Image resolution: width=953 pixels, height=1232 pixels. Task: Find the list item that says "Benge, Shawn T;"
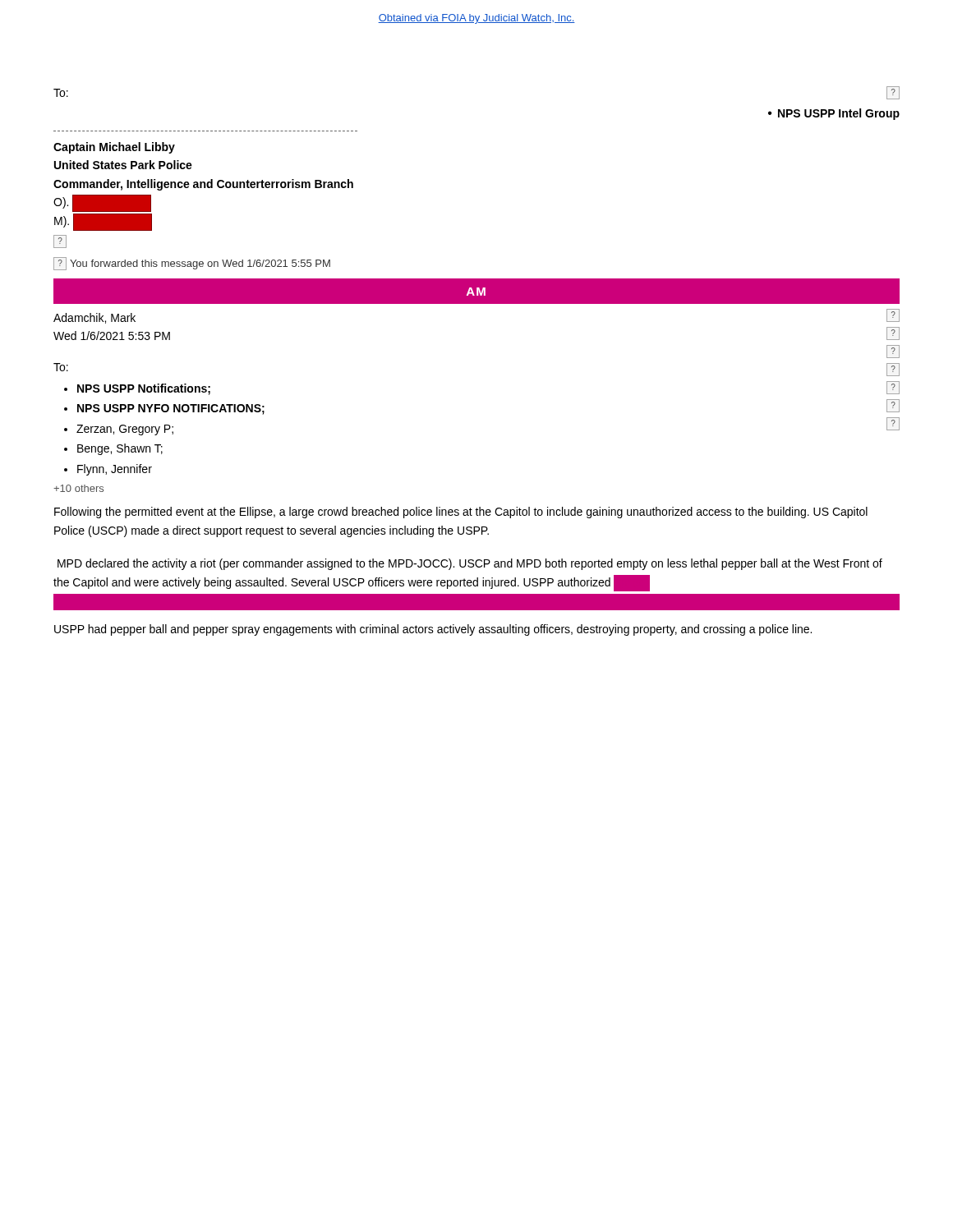pos(120,449)
